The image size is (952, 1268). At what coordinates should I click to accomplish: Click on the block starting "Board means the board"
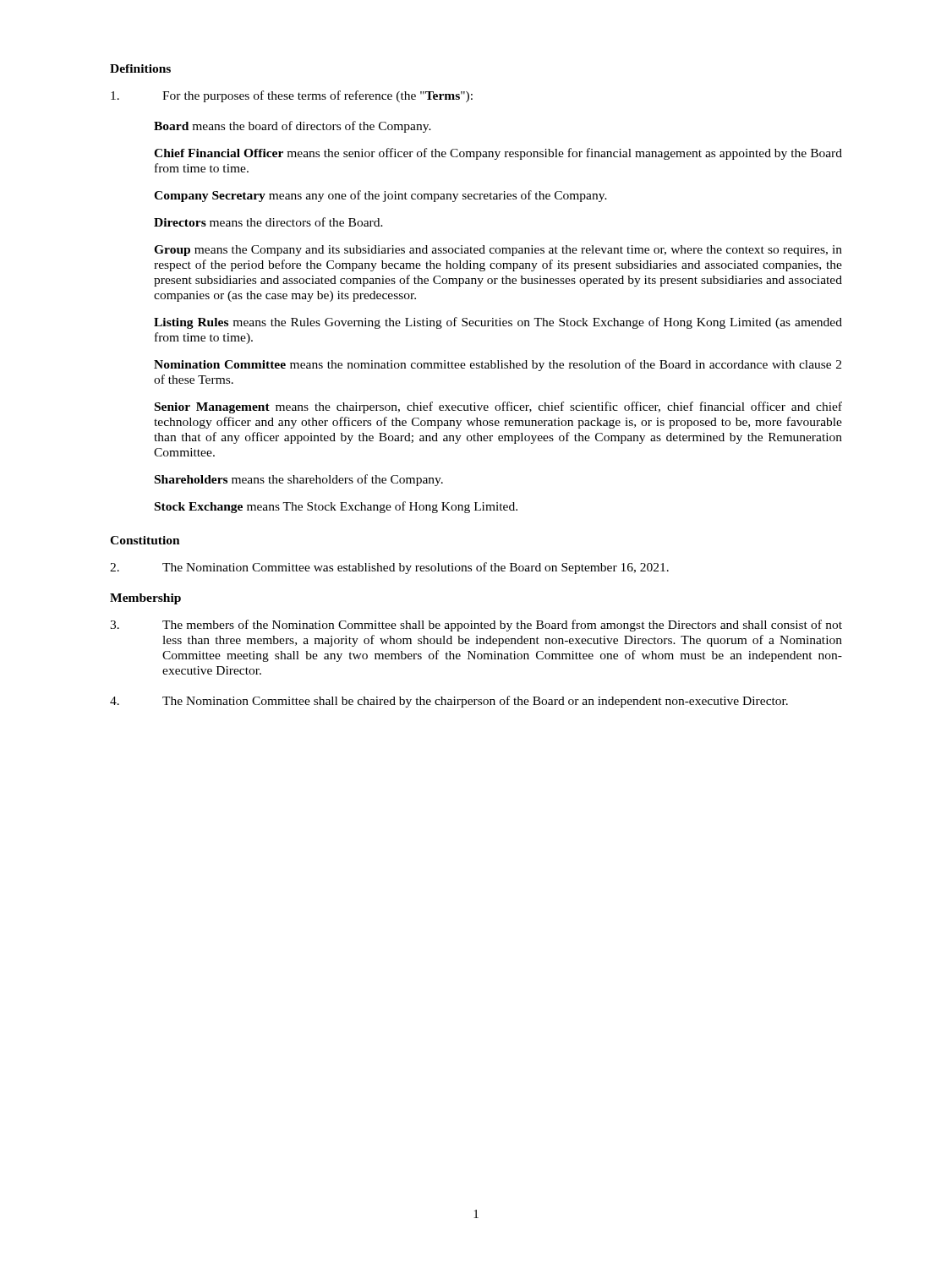293,126
